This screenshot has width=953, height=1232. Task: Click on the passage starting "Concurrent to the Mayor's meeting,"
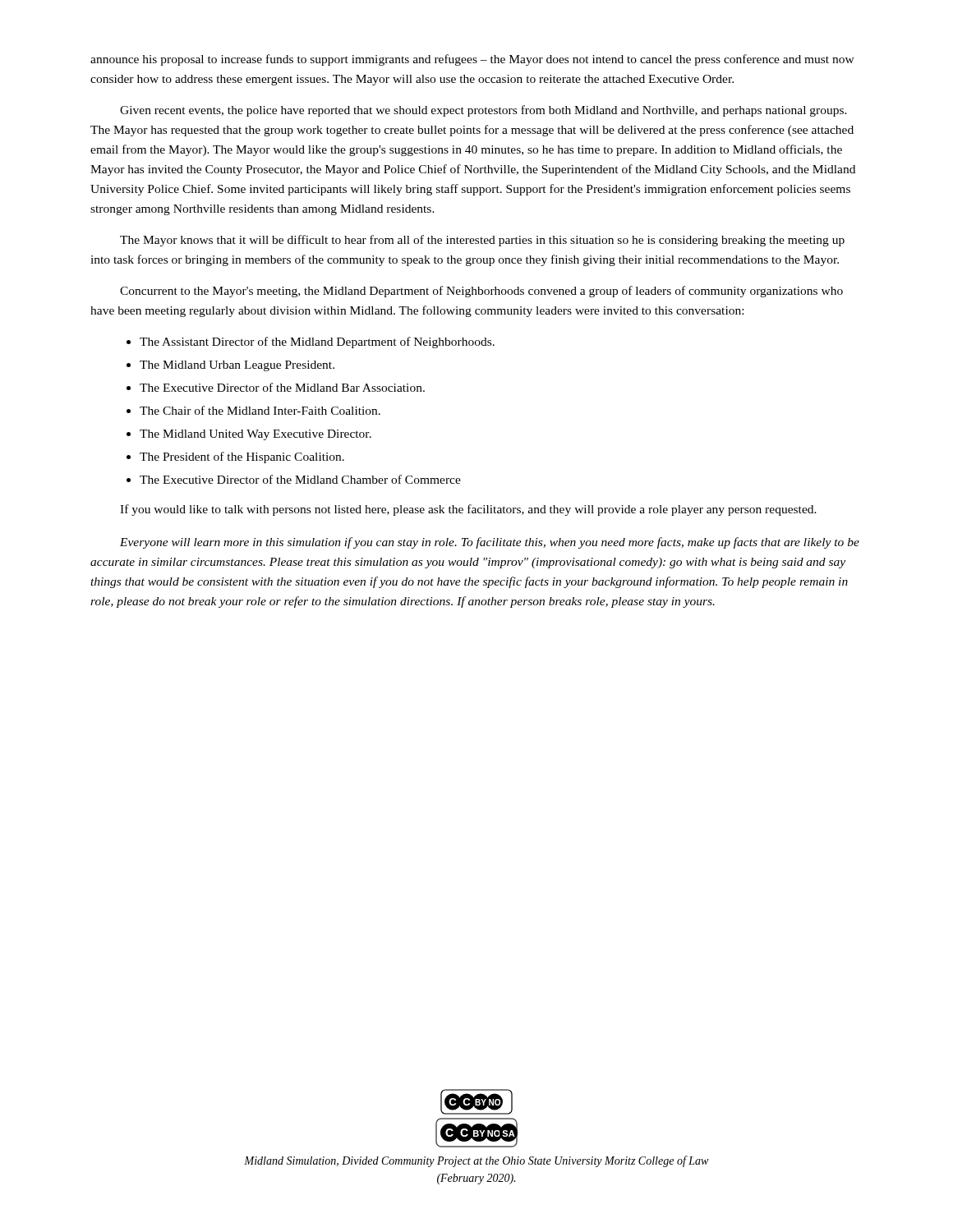click(x=476, y=301)
